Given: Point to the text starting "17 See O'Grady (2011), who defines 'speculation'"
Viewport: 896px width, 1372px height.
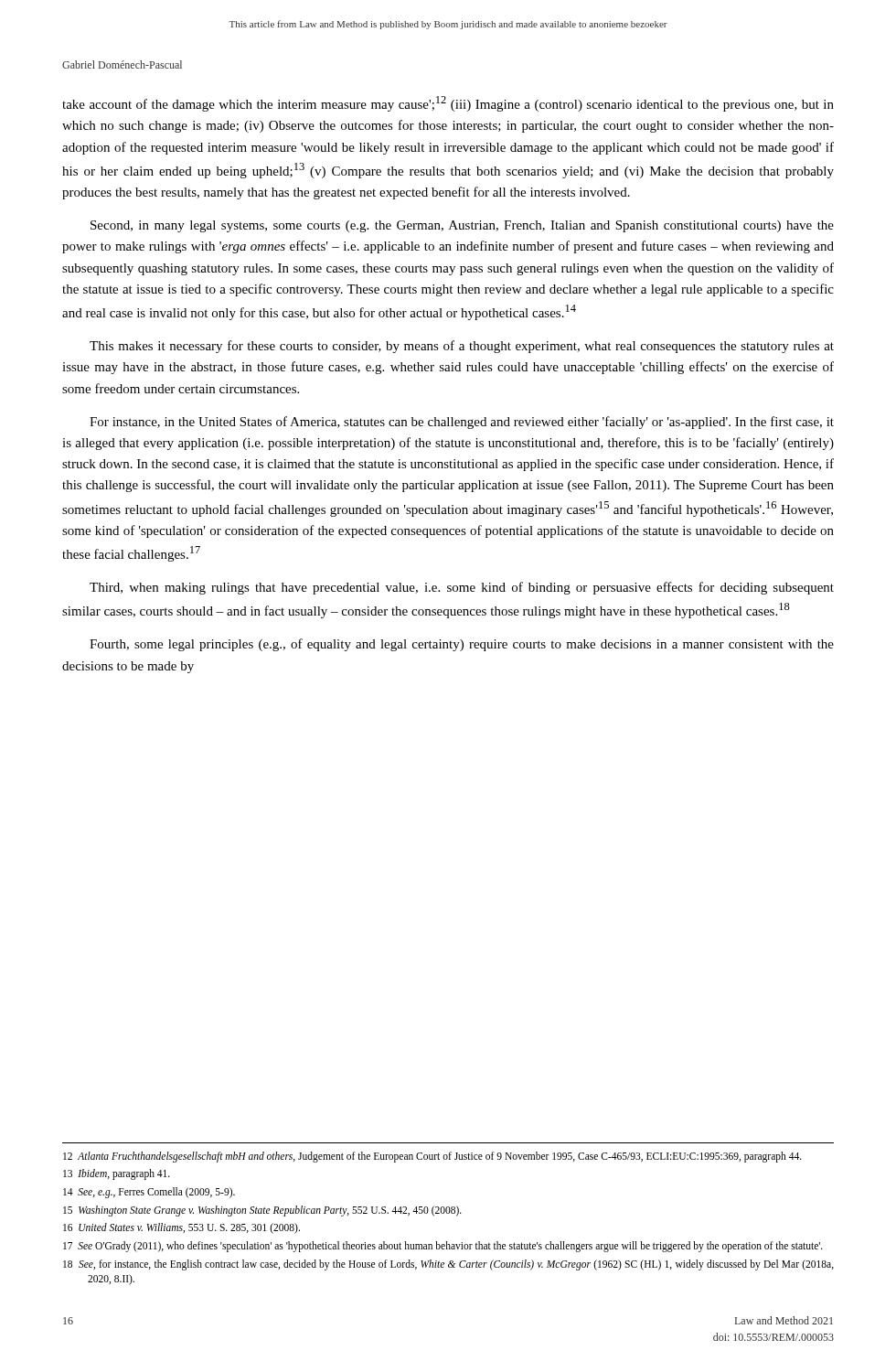Looking at the screenshot, I should point(443,1246).
